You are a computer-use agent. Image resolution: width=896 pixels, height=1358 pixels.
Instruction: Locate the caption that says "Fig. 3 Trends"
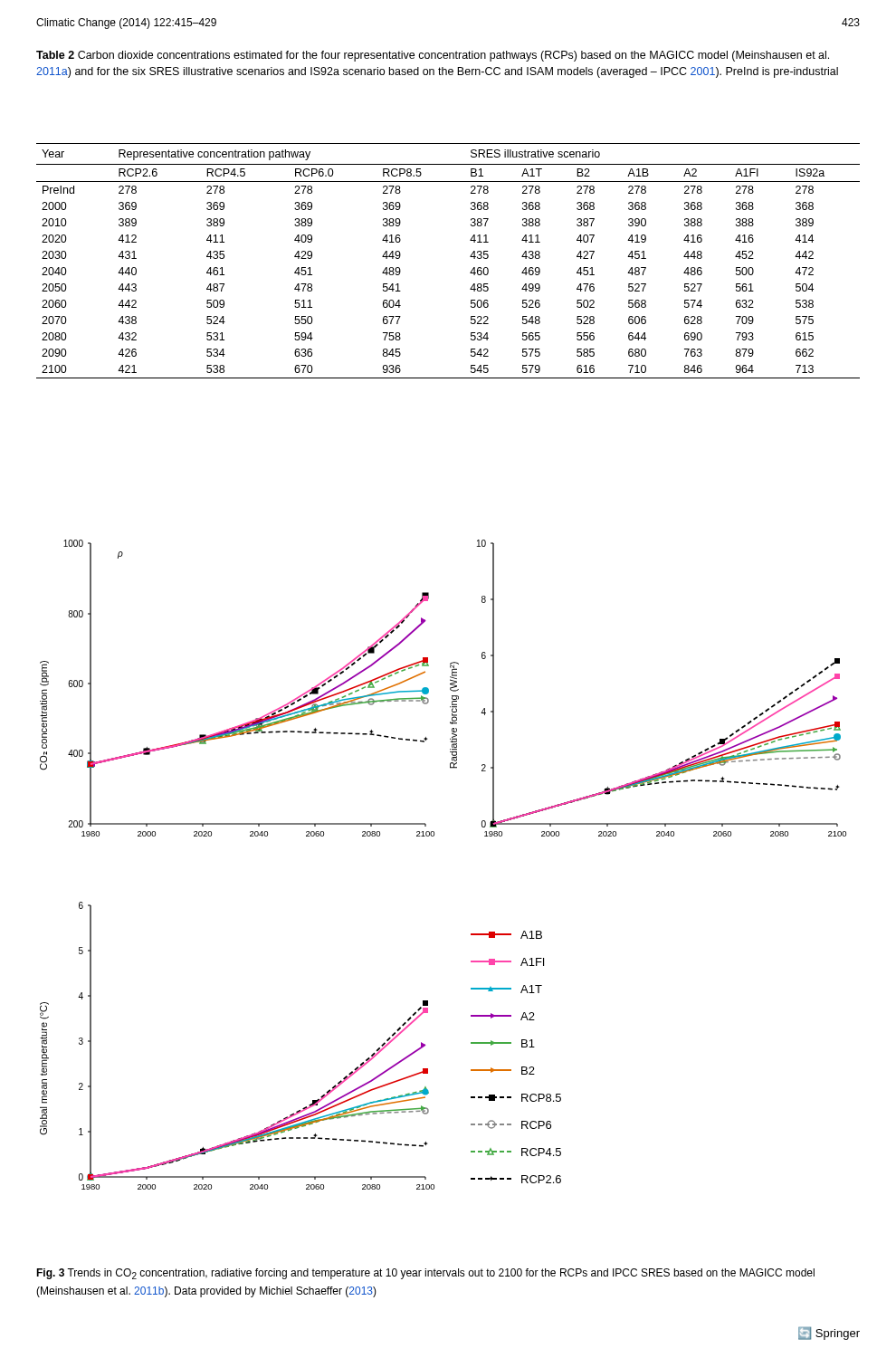[x=426, y=1282]
